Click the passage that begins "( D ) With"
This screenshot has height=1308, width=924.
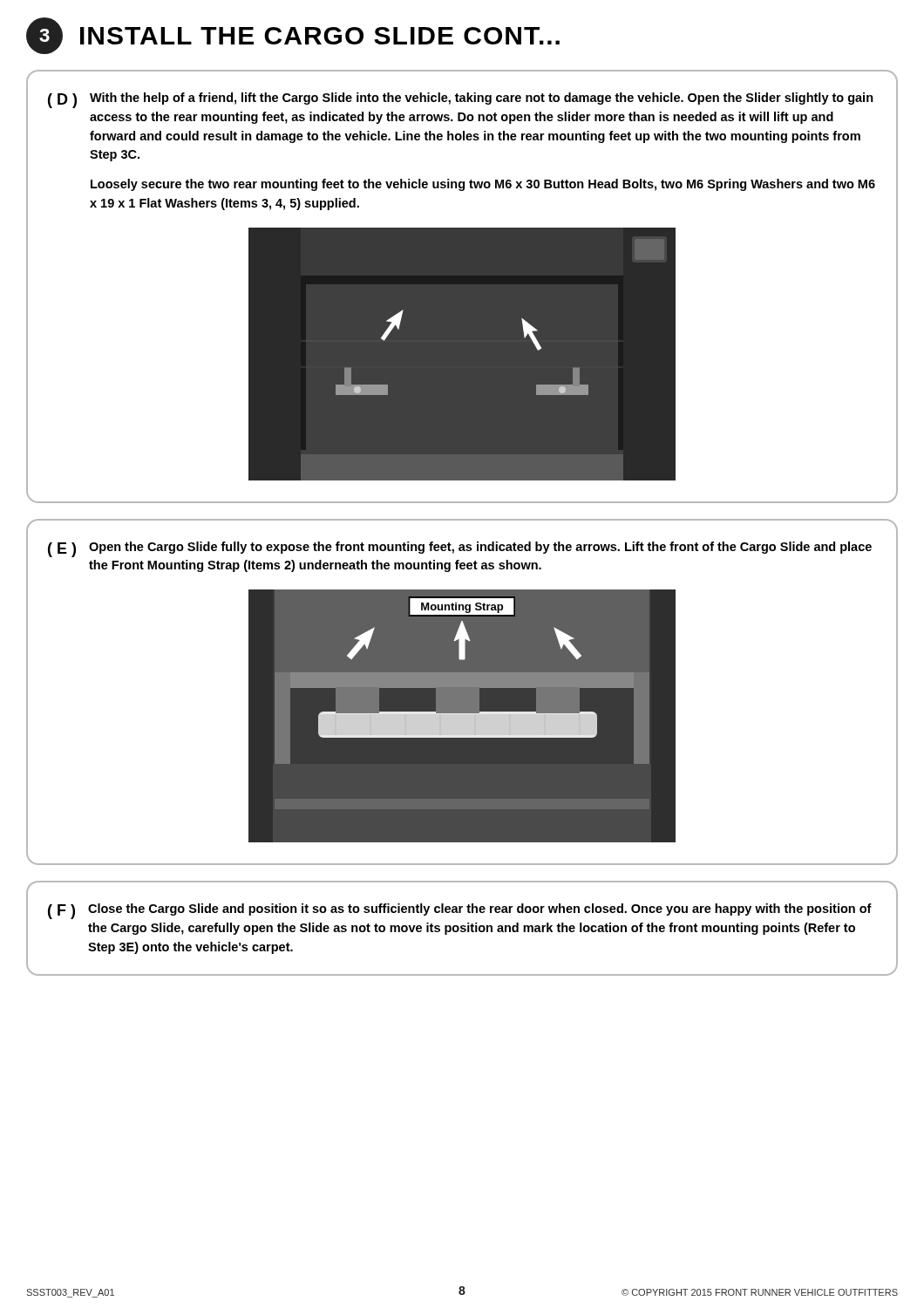pyautogui.click(x=462, y=286)
